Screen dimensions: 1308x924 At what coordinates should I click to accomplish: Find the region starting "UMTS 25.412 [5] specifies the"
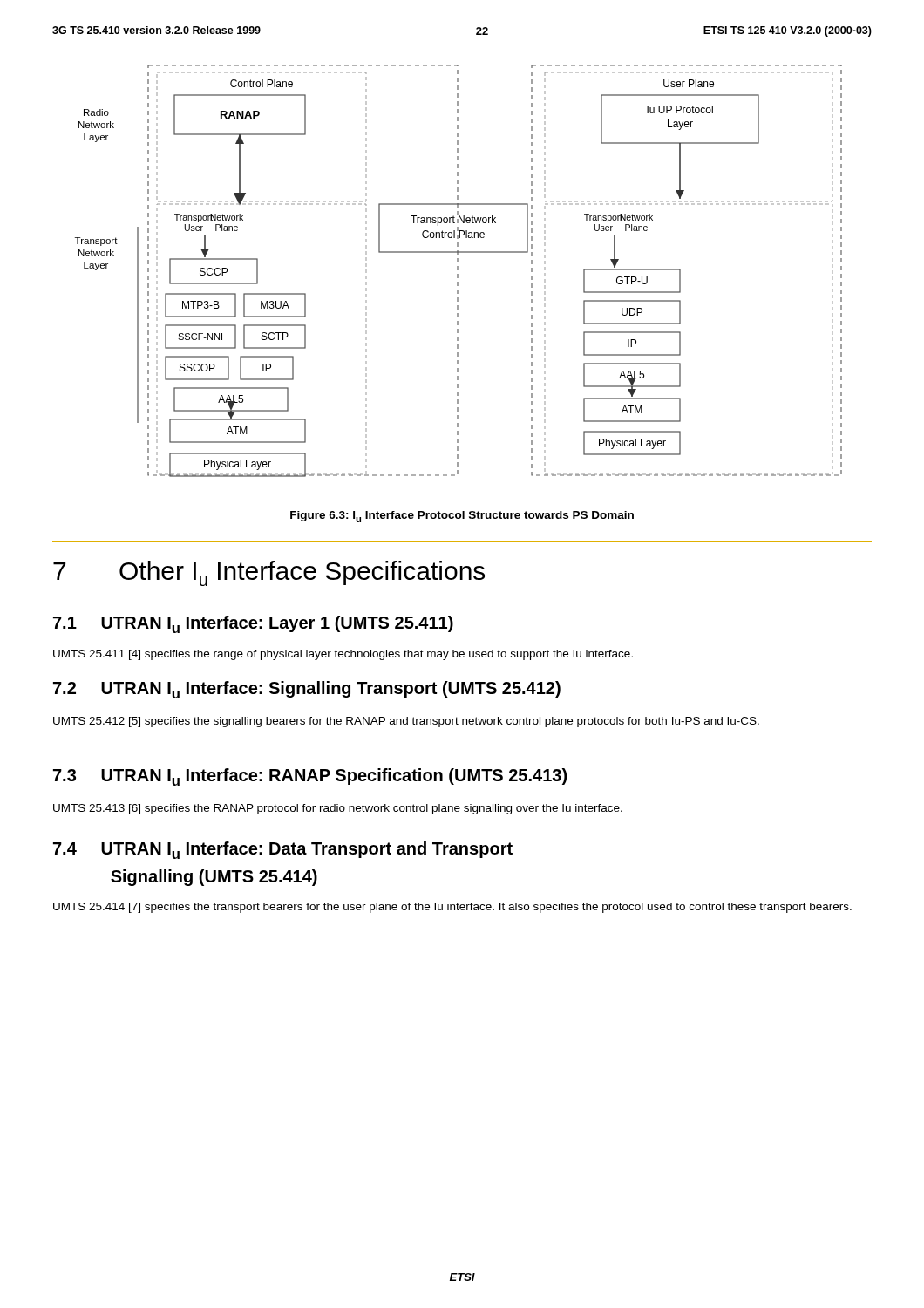406,721
